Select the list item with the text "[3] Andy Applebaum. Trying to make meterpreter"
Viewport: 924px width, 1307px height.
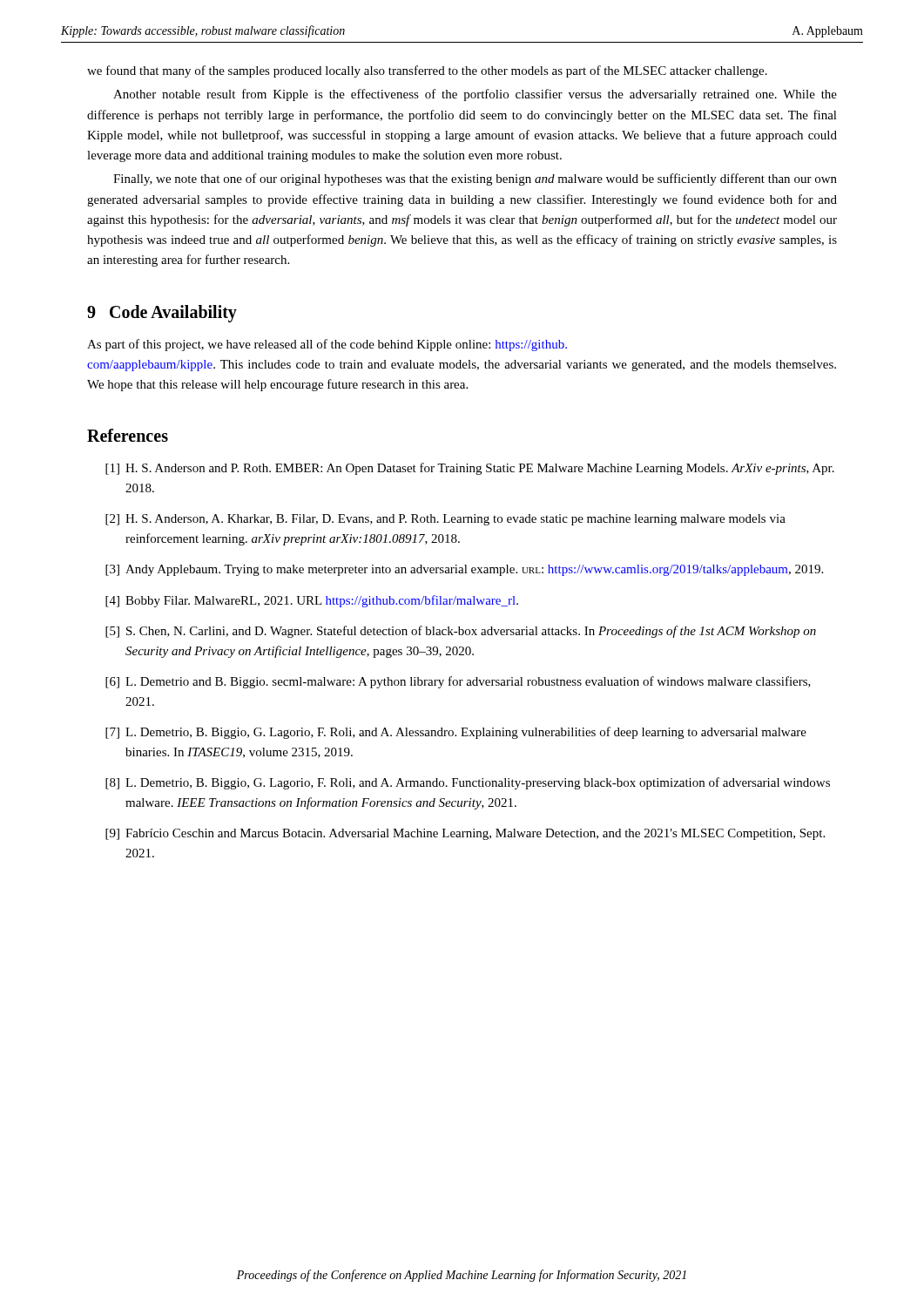tap(462, 569)
